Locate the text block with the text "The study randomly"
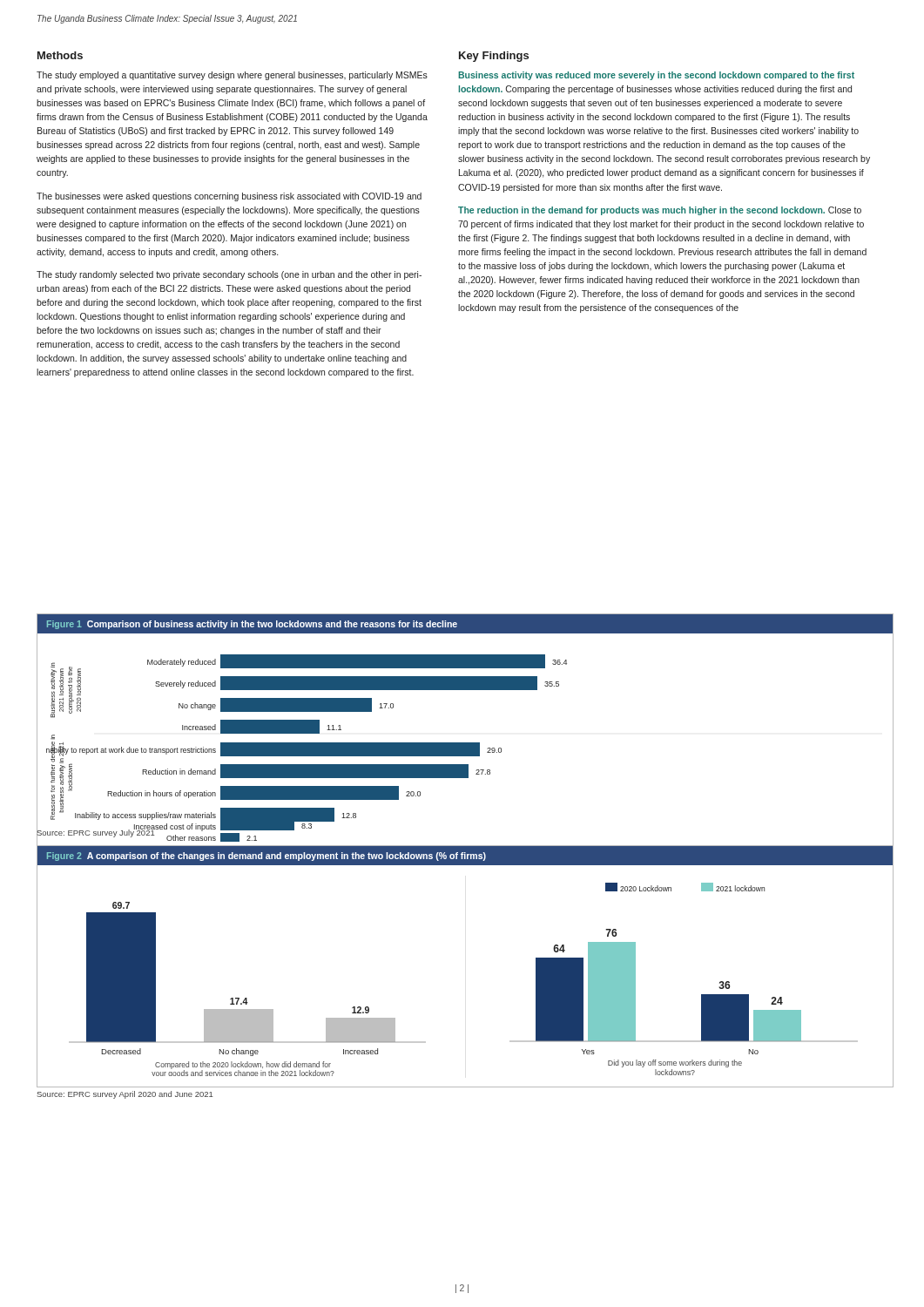924x1307 pixels. click(229, 323)
